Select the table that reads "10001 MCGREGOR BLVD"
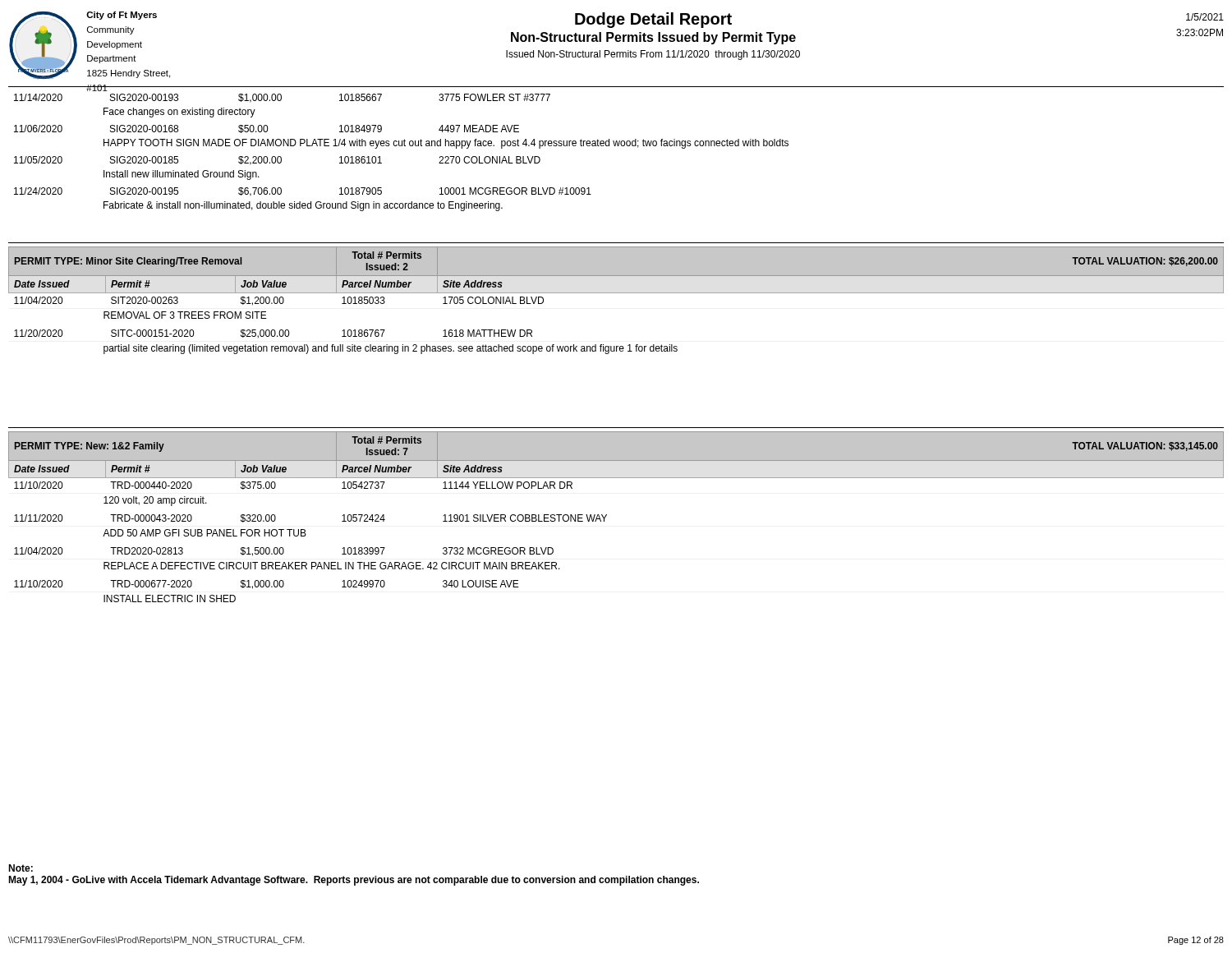 point(616,154)
